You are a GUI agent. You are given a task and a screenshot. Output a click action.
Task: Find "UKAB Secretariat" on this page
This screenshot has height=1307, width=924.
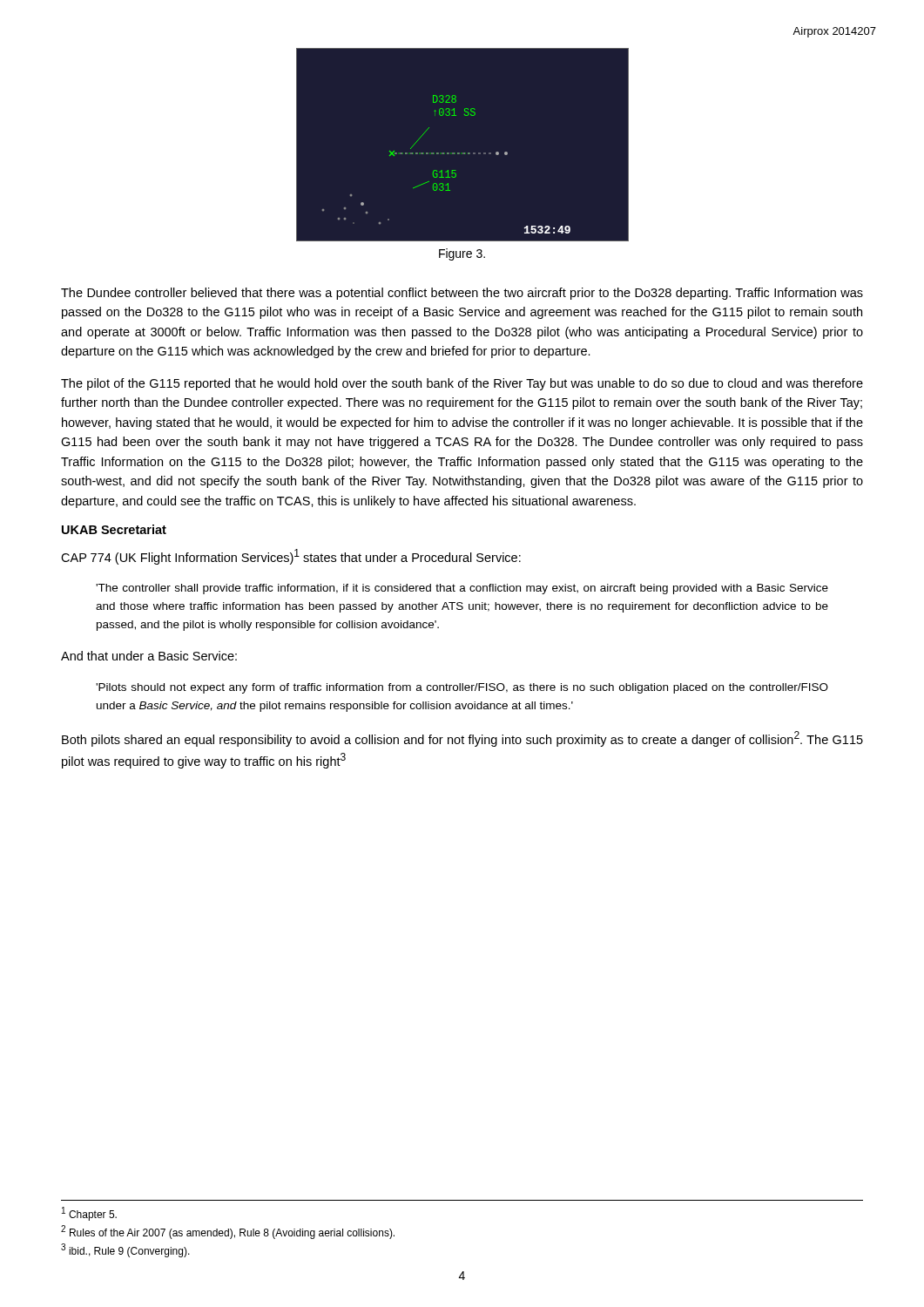pos(114,530)
